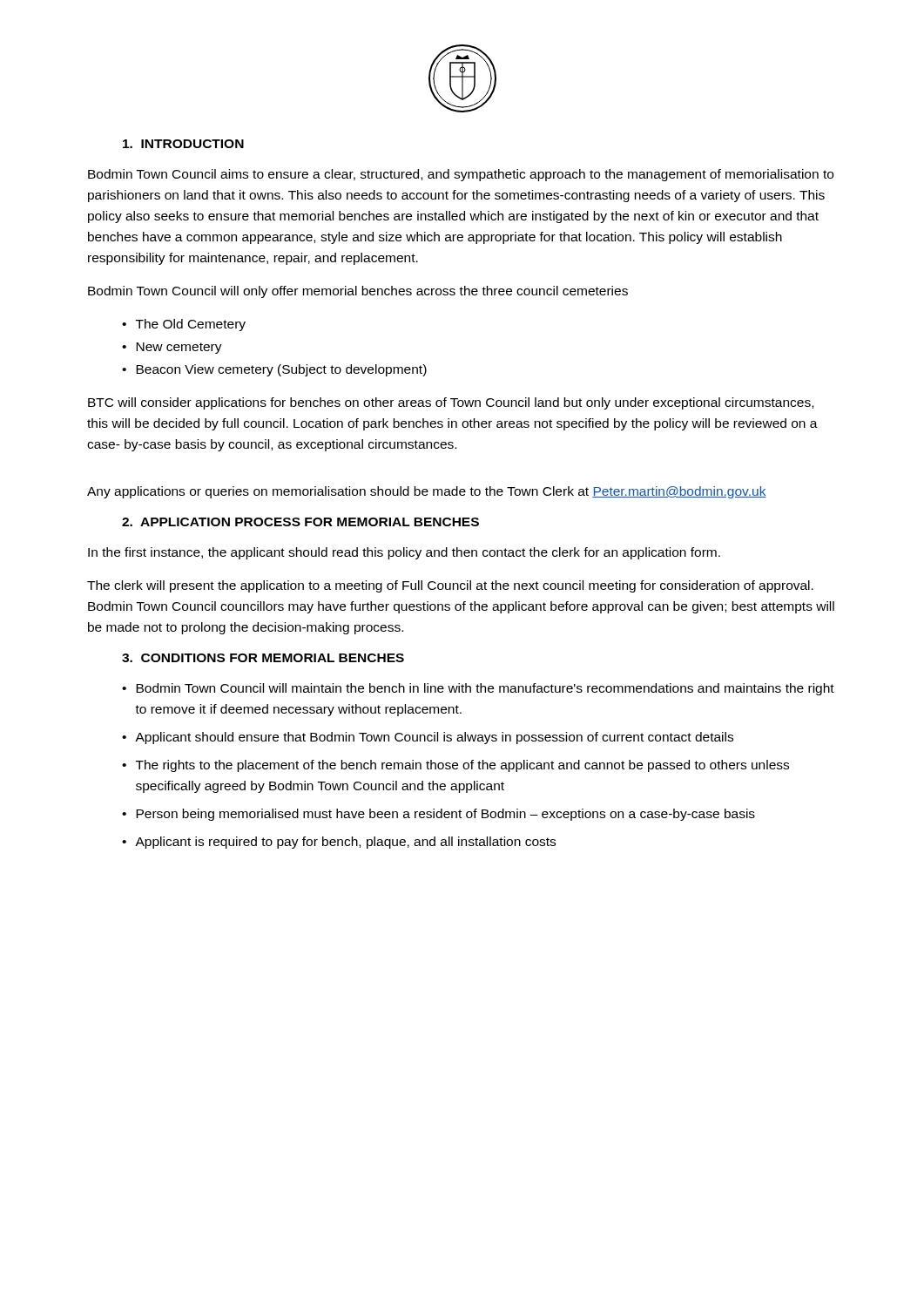The width and height of the screenshot is (924, 1307).
Task: Point to the element starting "• Bodmin Town Council will maintain the"
Action: point(479,699)
